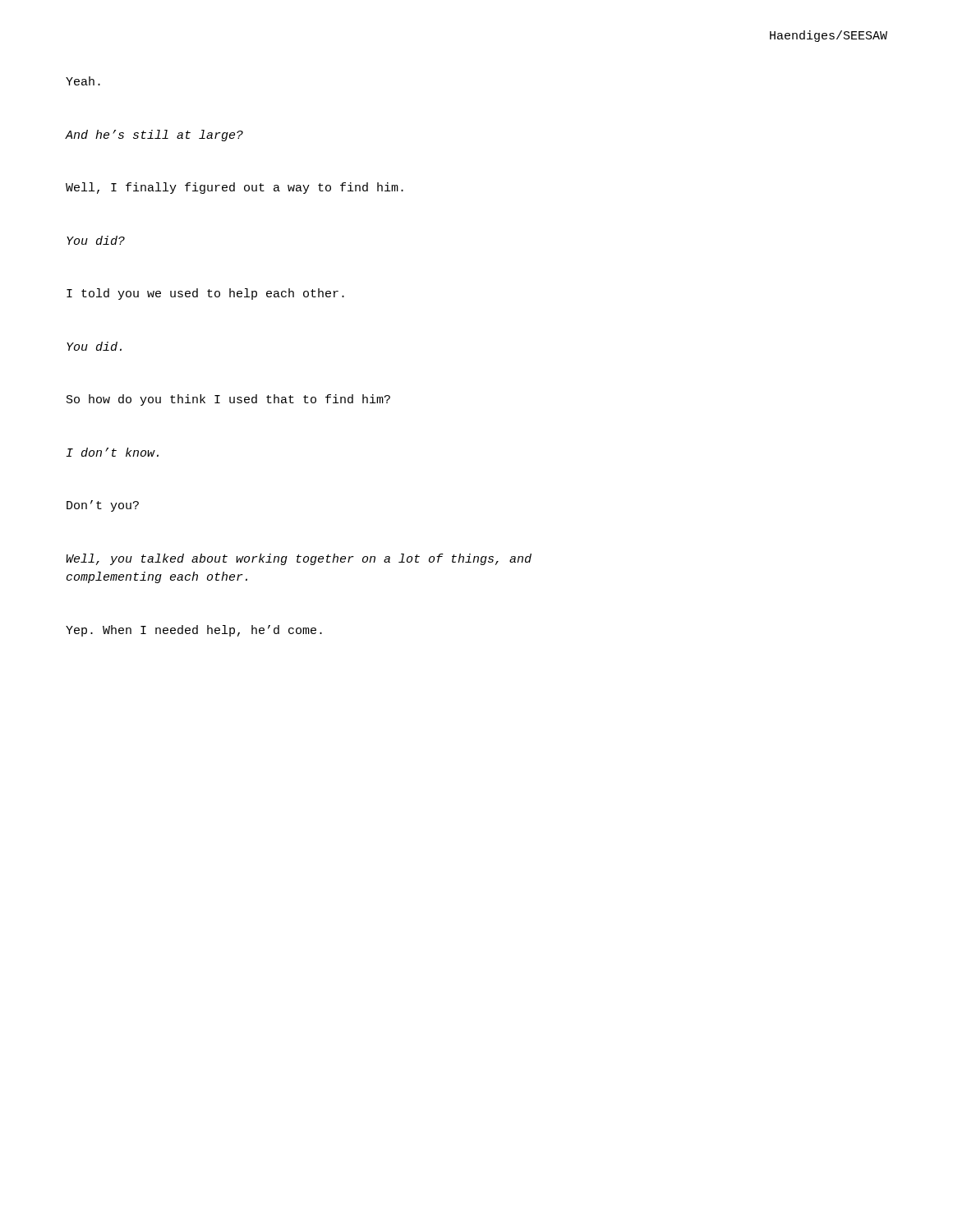Where is the passage that starts "Yep. When I needed help, he’d"?

pyautogui.click(x=195, y=631)
